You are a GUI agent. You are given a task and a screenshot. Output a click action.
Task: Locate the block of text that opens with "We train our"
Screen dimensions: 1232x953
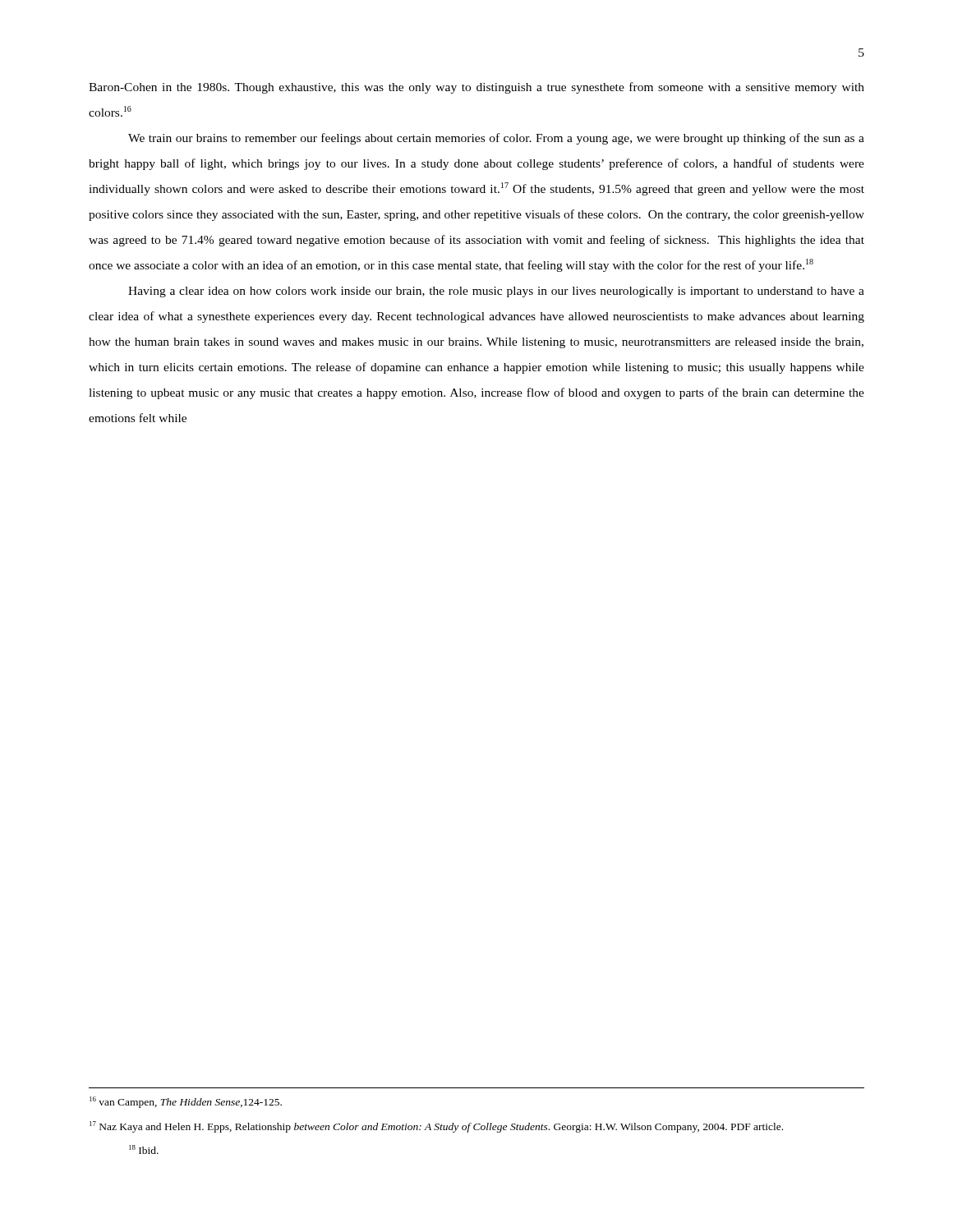(x=476, y=201)
